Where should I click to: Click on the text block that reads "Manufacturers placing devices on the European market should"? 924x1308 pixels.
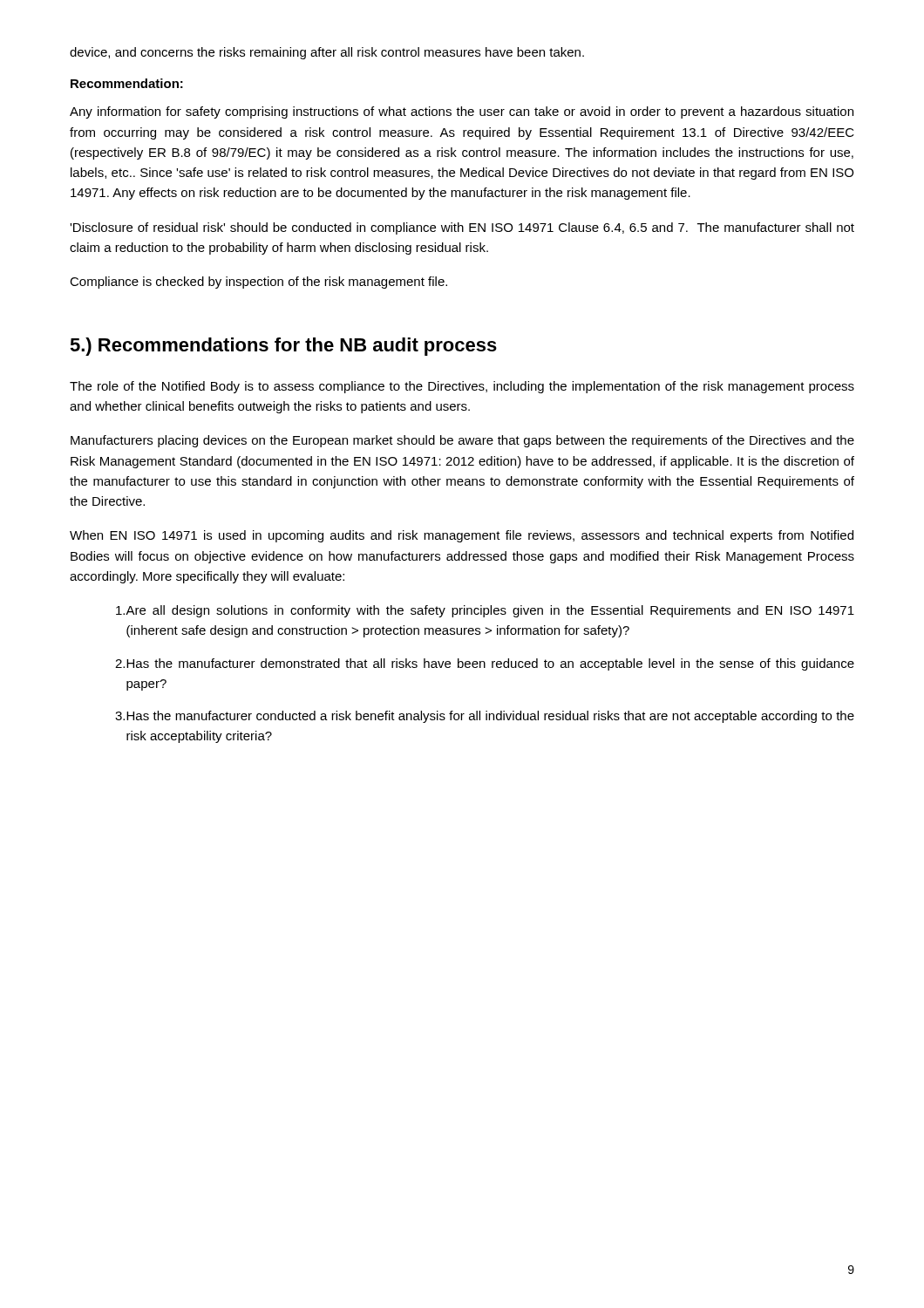coord(462,471)
